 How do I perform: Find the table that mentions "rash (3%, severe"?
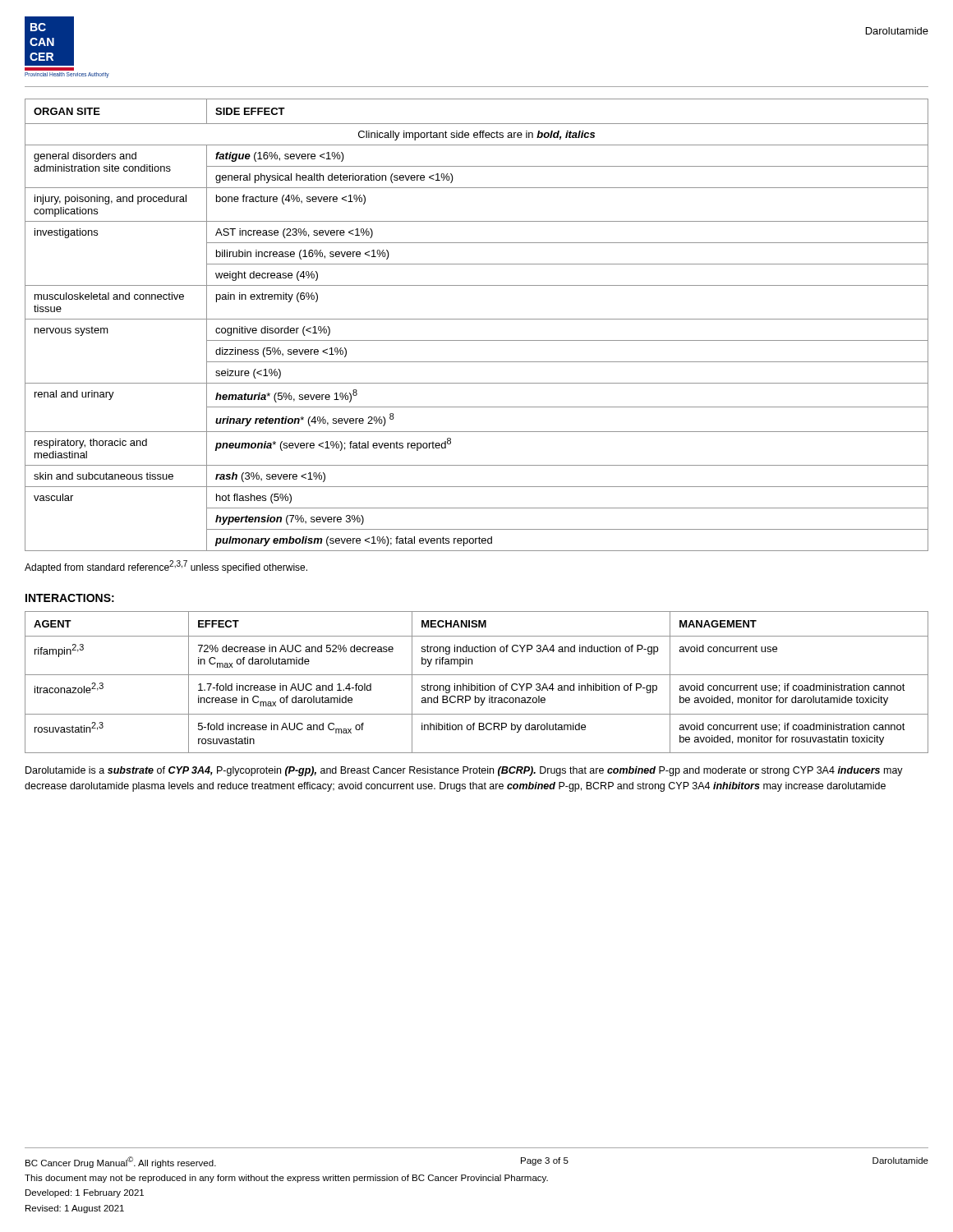[x=476, y=325]
